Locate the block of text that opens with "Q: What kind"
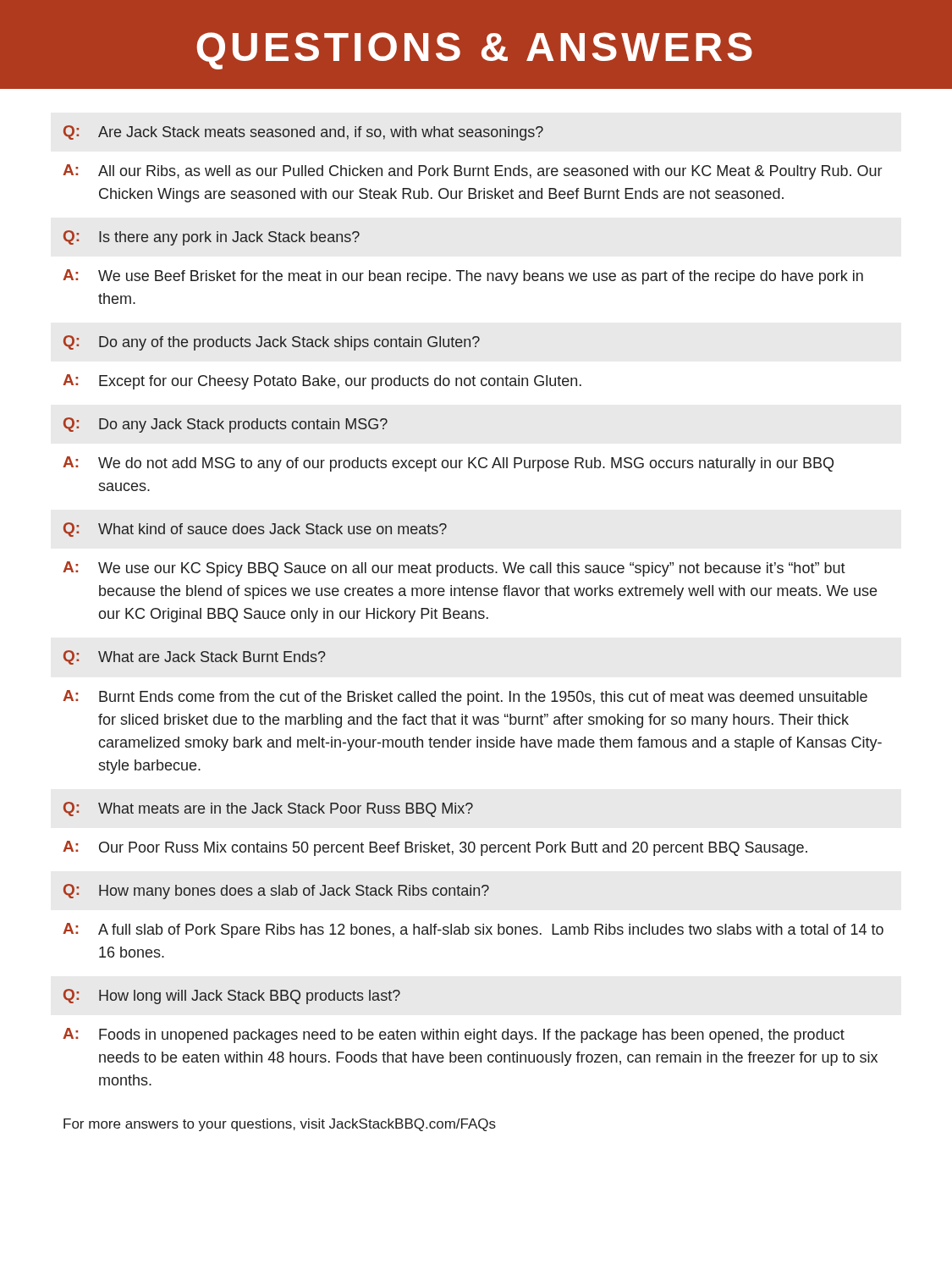The image size is (952, 1270). tap(255, 529)
